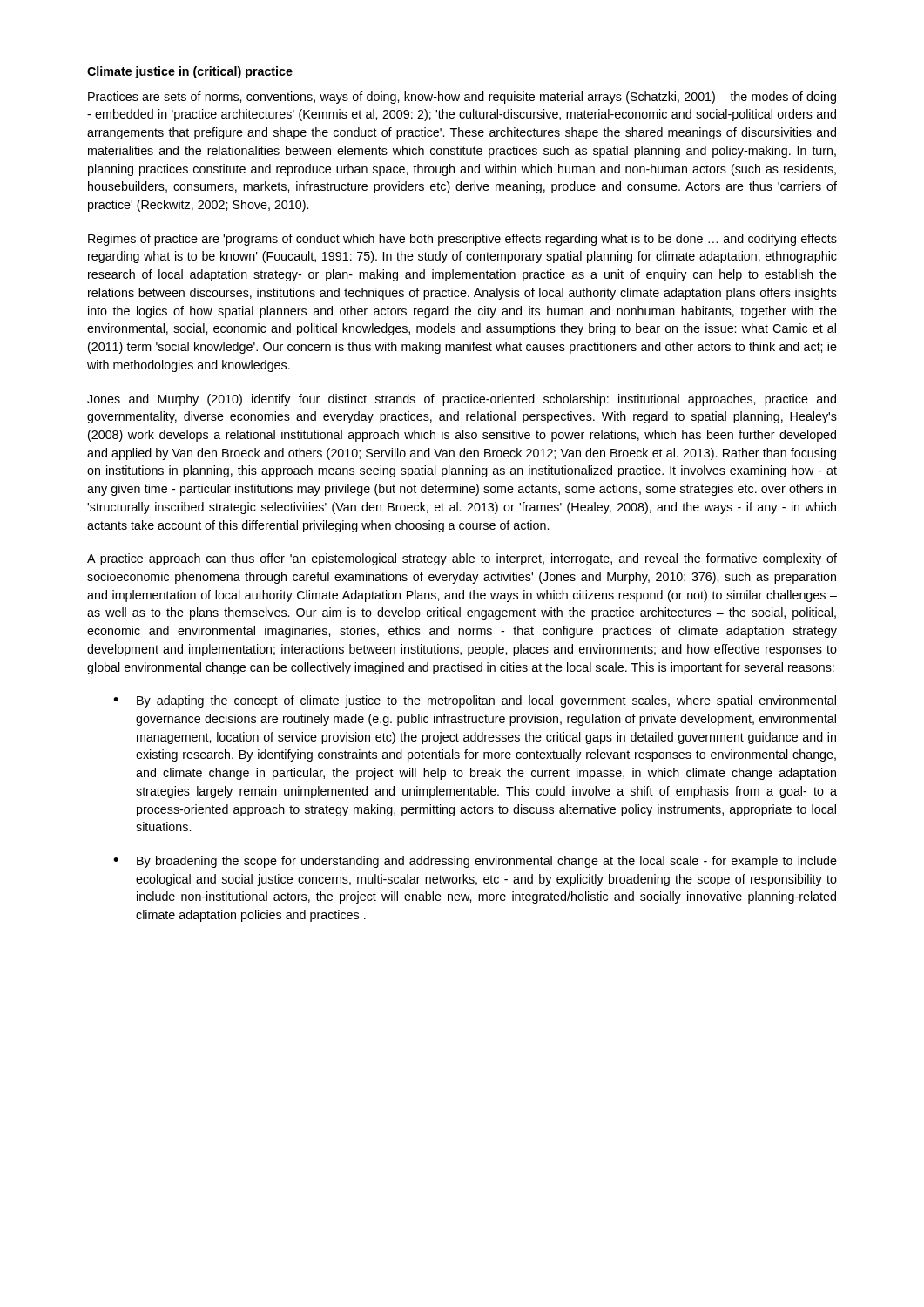Find the text starting "• By adapting the concept"
The image size is (924, 1307).
475,764
